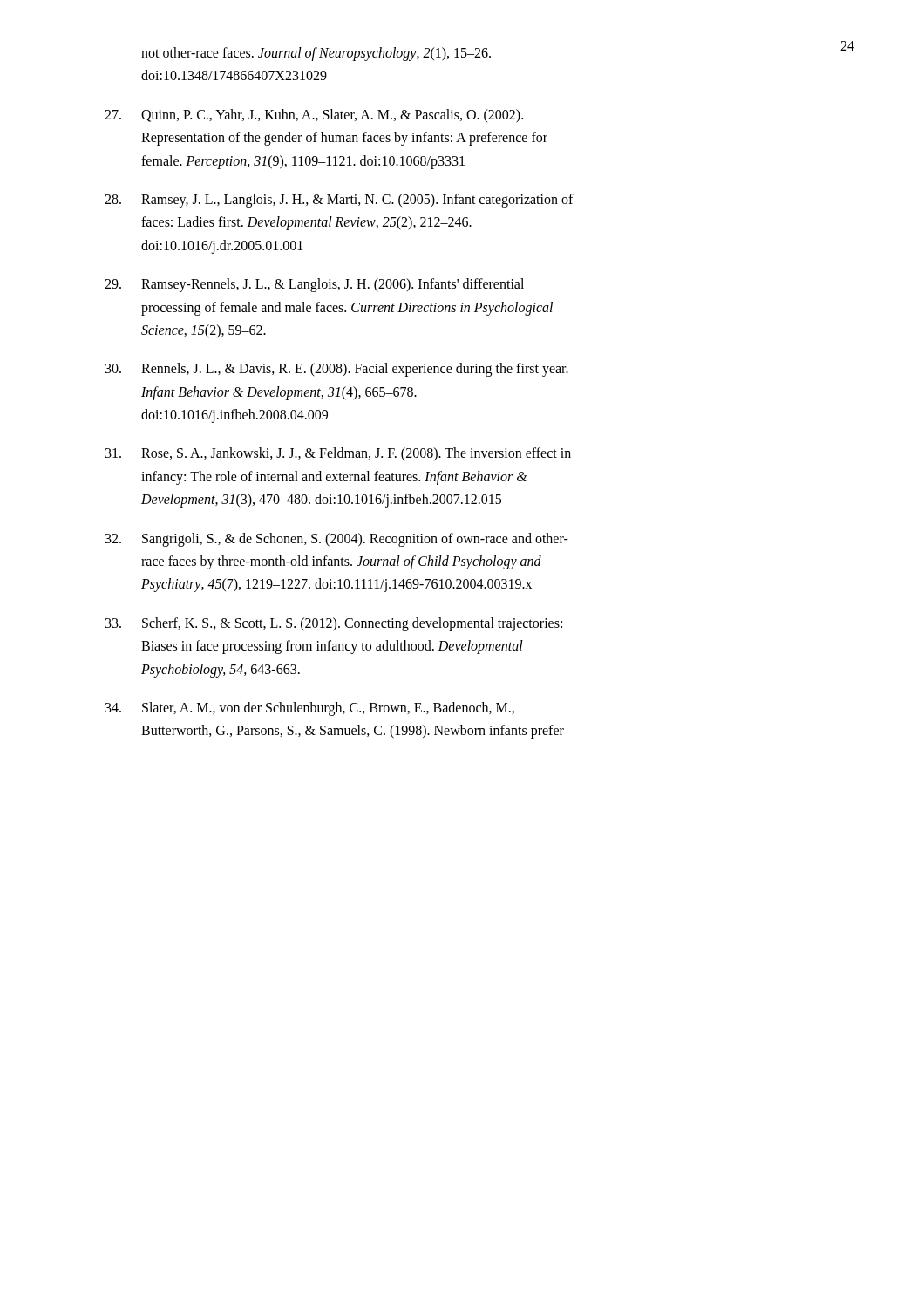Find the block on this page that starts "33. Scherf, K. S., & Scott,"
Viewport: 924px width, 1308px height.
[x=334, y=647]
